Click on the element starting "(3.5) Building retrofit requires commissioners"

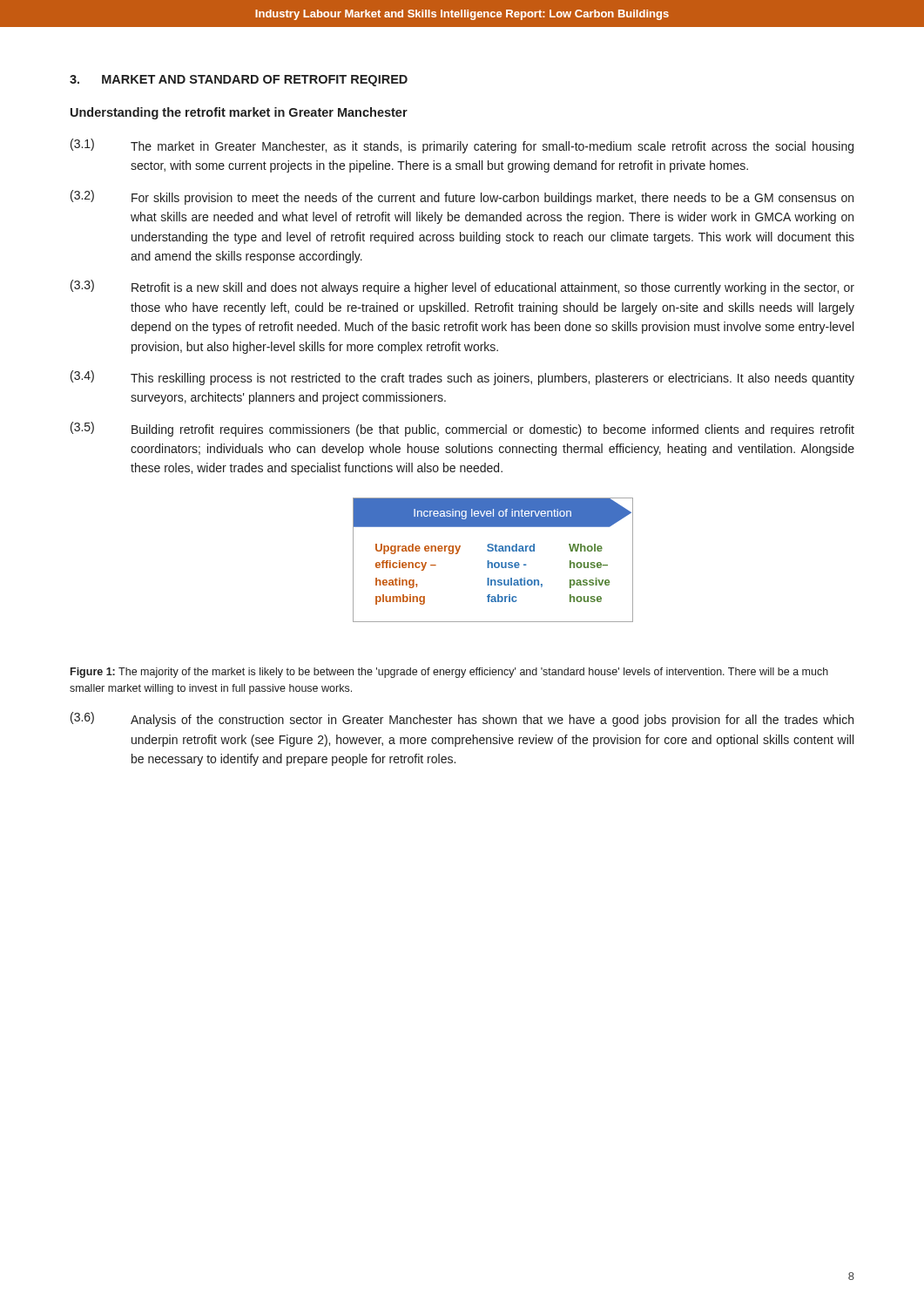point(462,449)
